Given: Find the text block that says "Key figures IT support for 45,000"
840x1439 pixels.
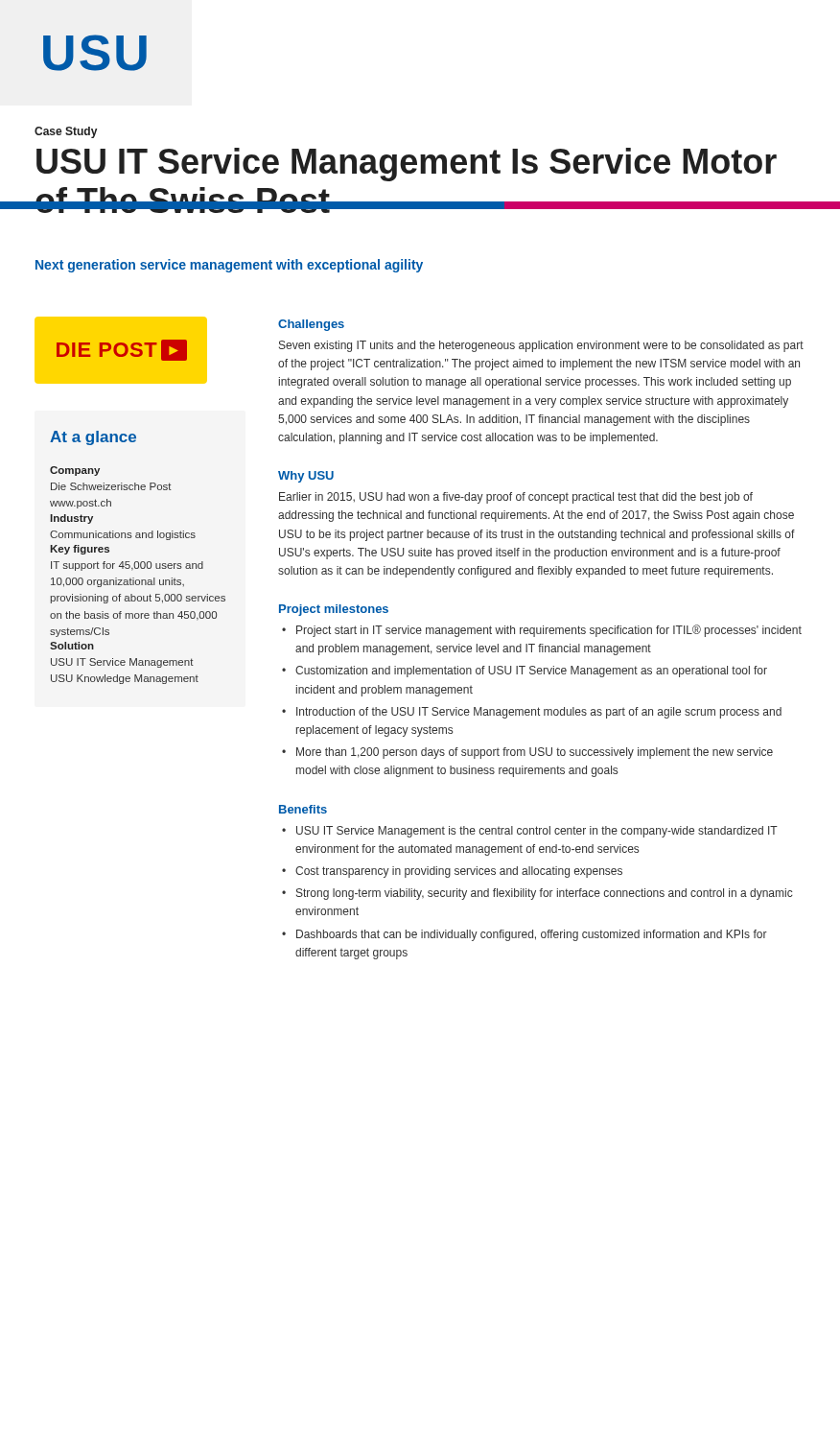Looking at the screenshot, I should coord(140,591).
